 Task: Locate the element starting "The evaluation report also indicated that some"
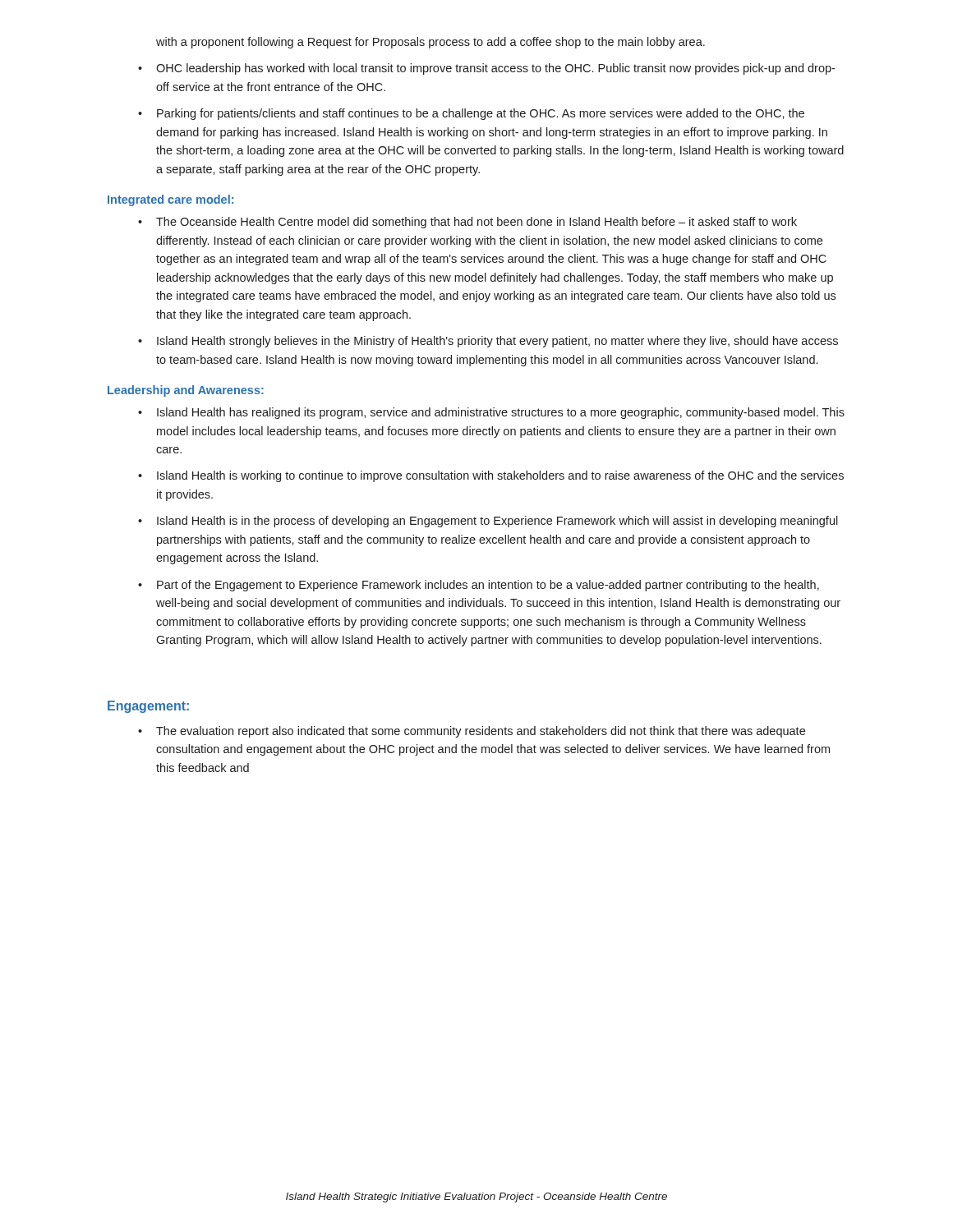pos(493,749)
